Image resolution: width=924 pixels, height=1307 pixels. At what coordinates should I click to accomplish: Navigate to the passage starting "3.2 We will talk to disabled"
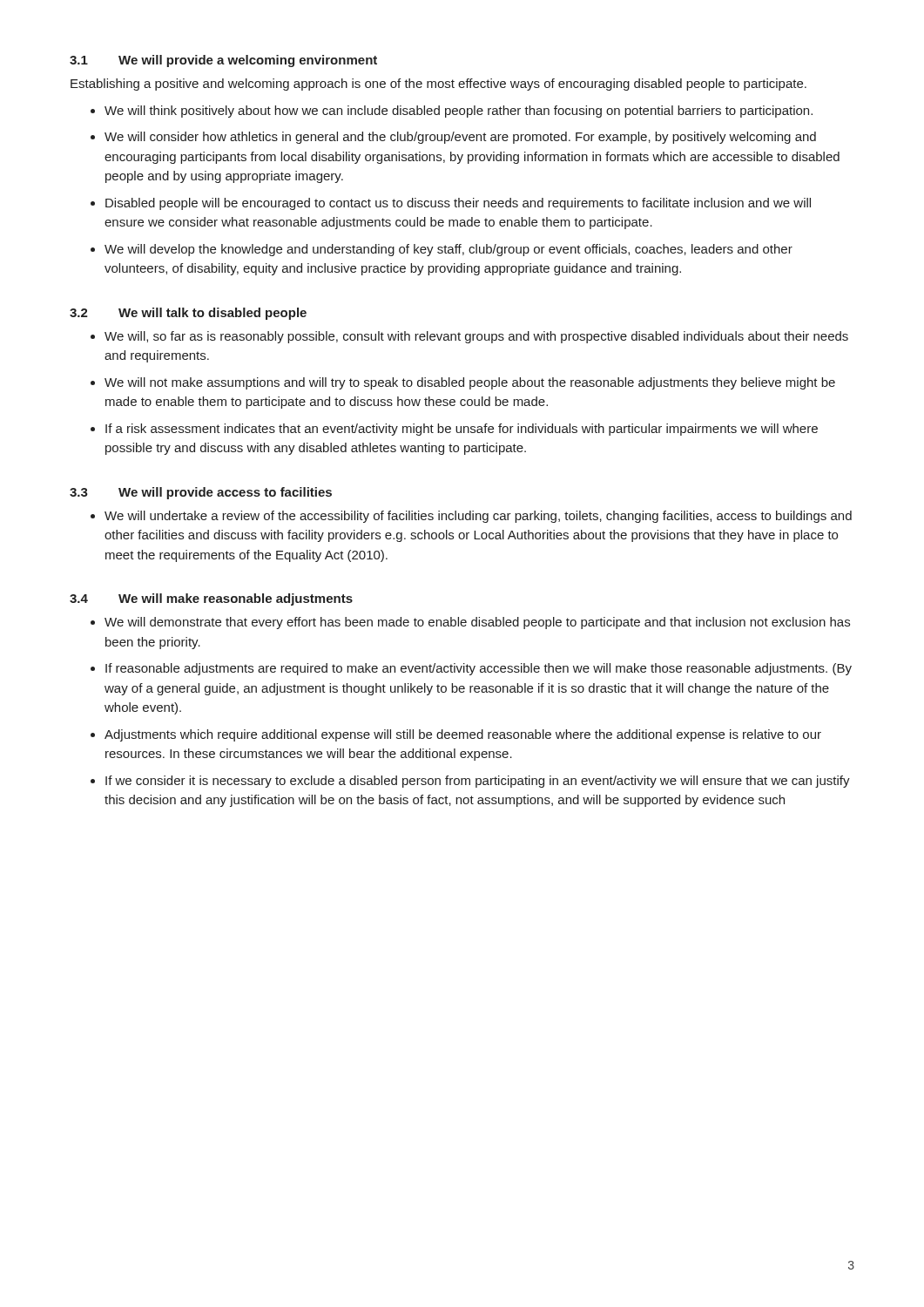tap(188, 312)
